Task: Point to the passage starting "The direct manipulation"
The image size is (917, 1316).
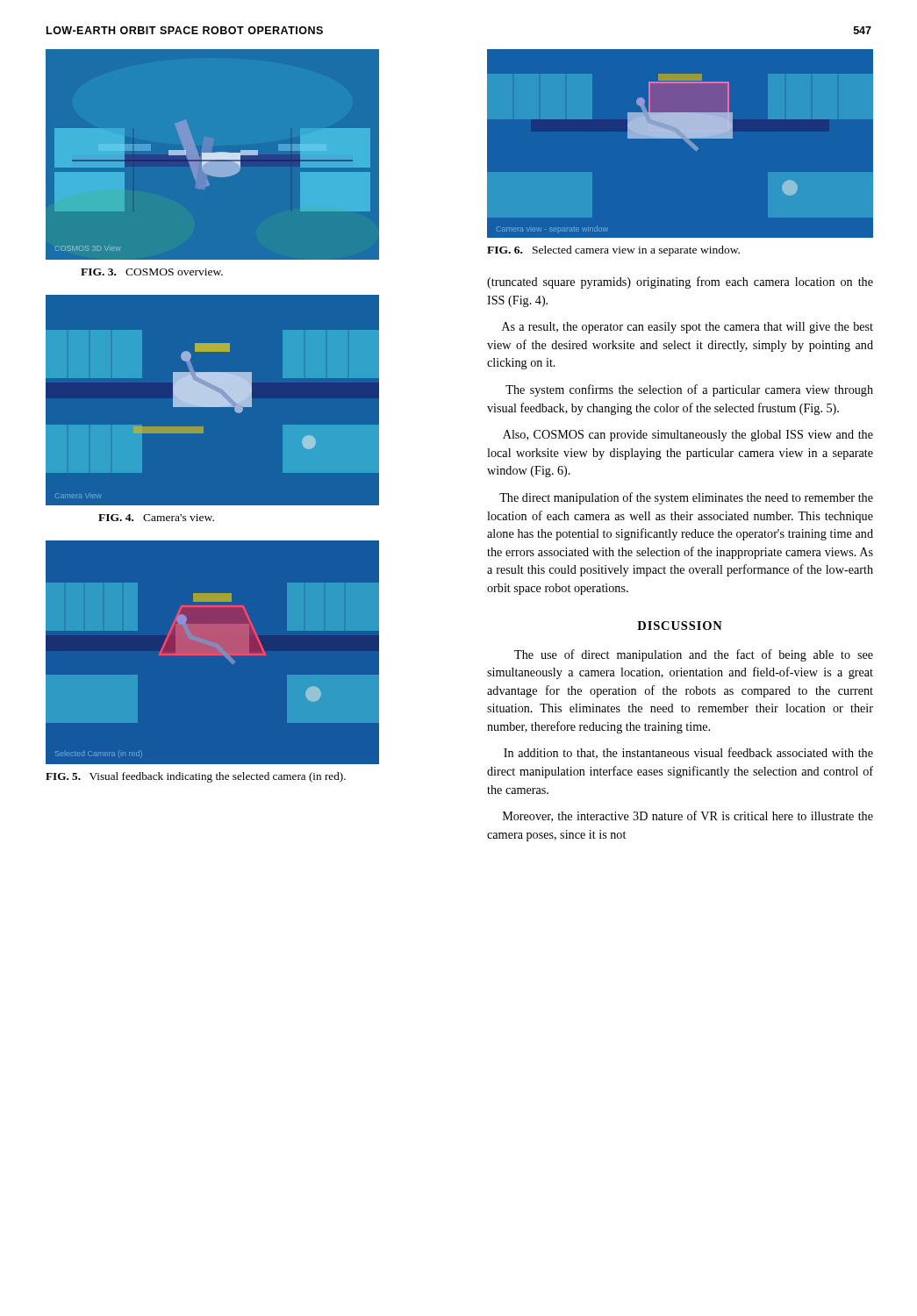Action: tap(680, 543)
